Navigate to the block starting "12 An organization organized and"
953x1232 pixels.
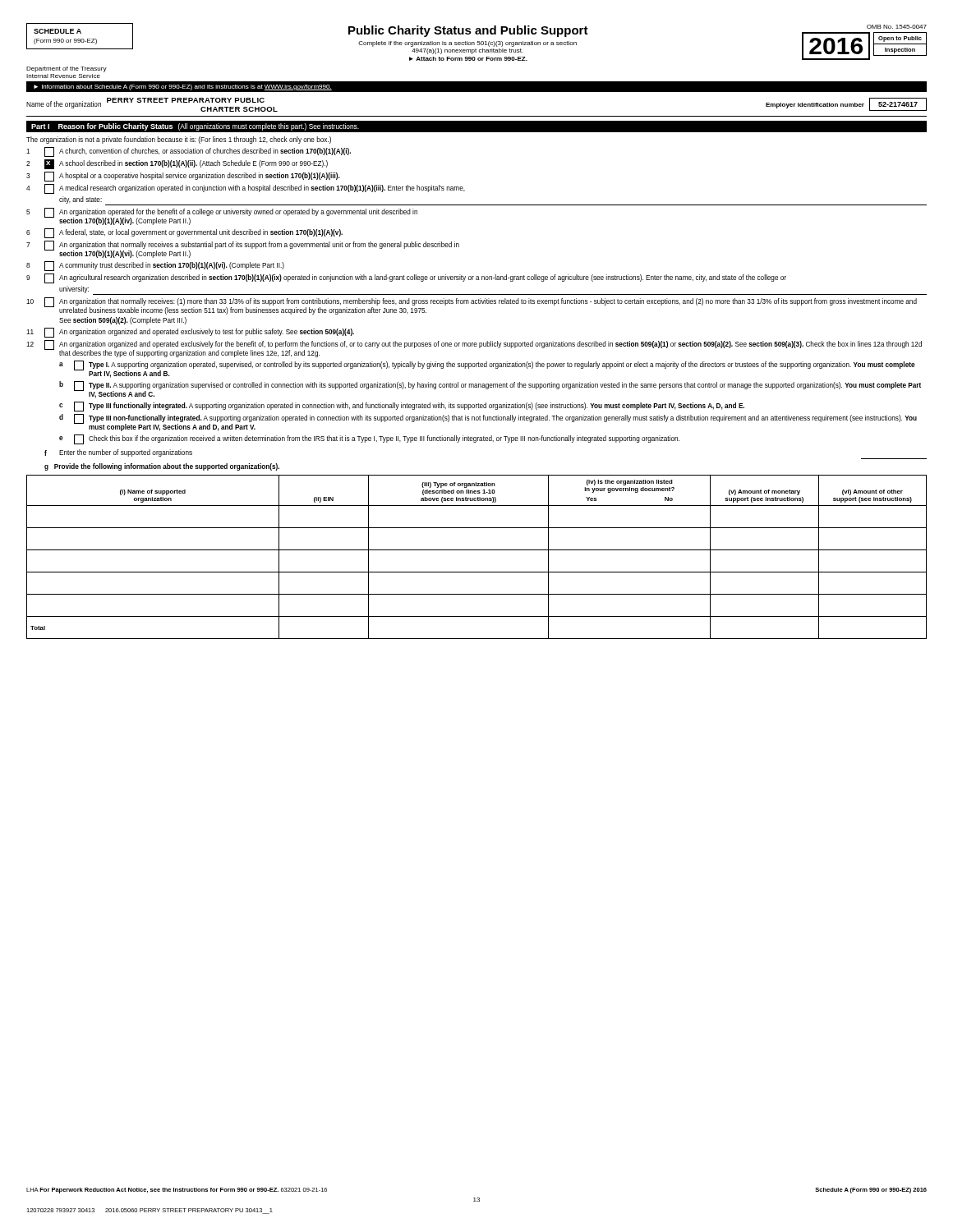[476, 349]
